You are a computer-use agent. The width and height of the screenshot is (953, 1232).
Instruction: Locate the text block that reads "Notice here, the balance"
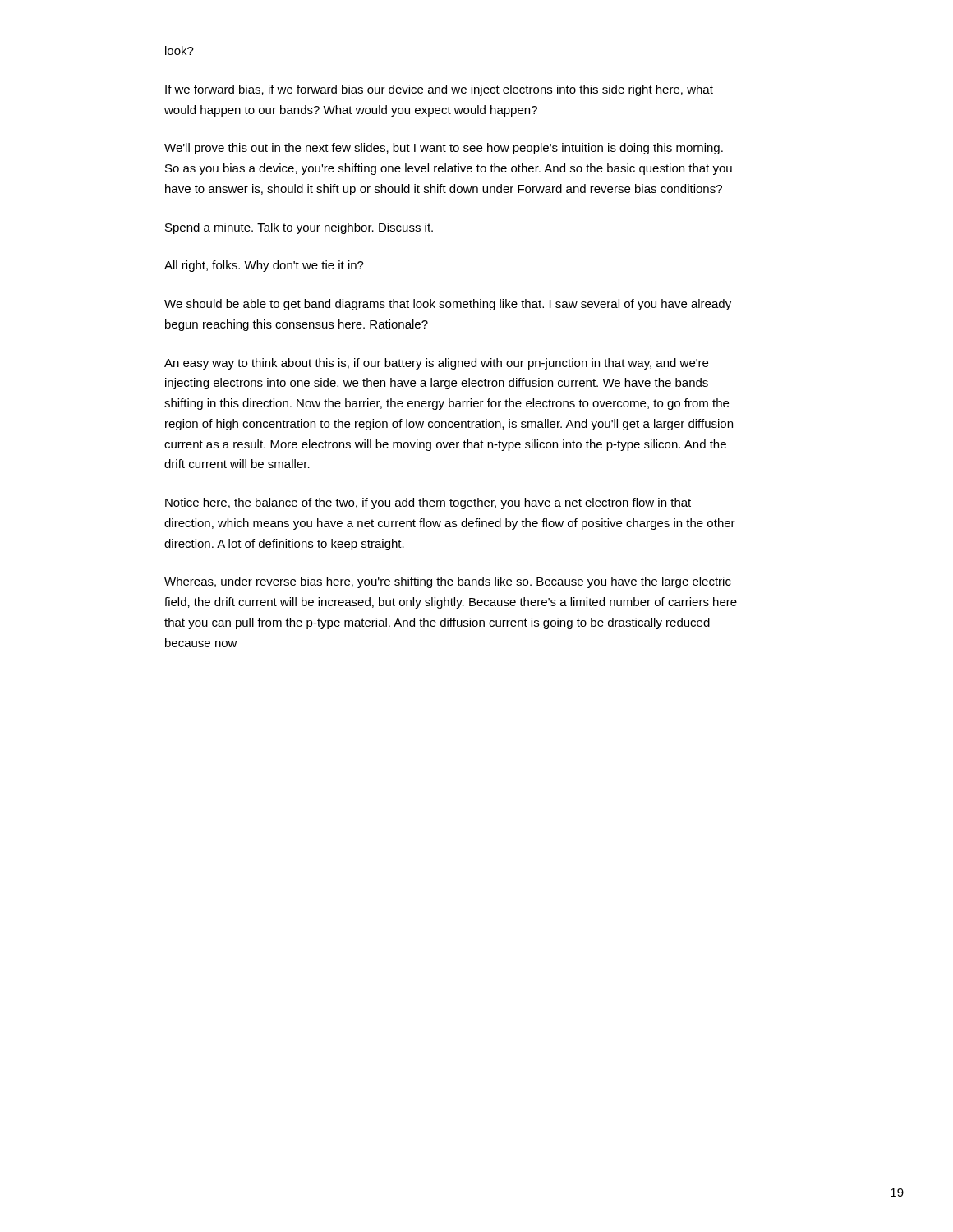coord(450,523)
